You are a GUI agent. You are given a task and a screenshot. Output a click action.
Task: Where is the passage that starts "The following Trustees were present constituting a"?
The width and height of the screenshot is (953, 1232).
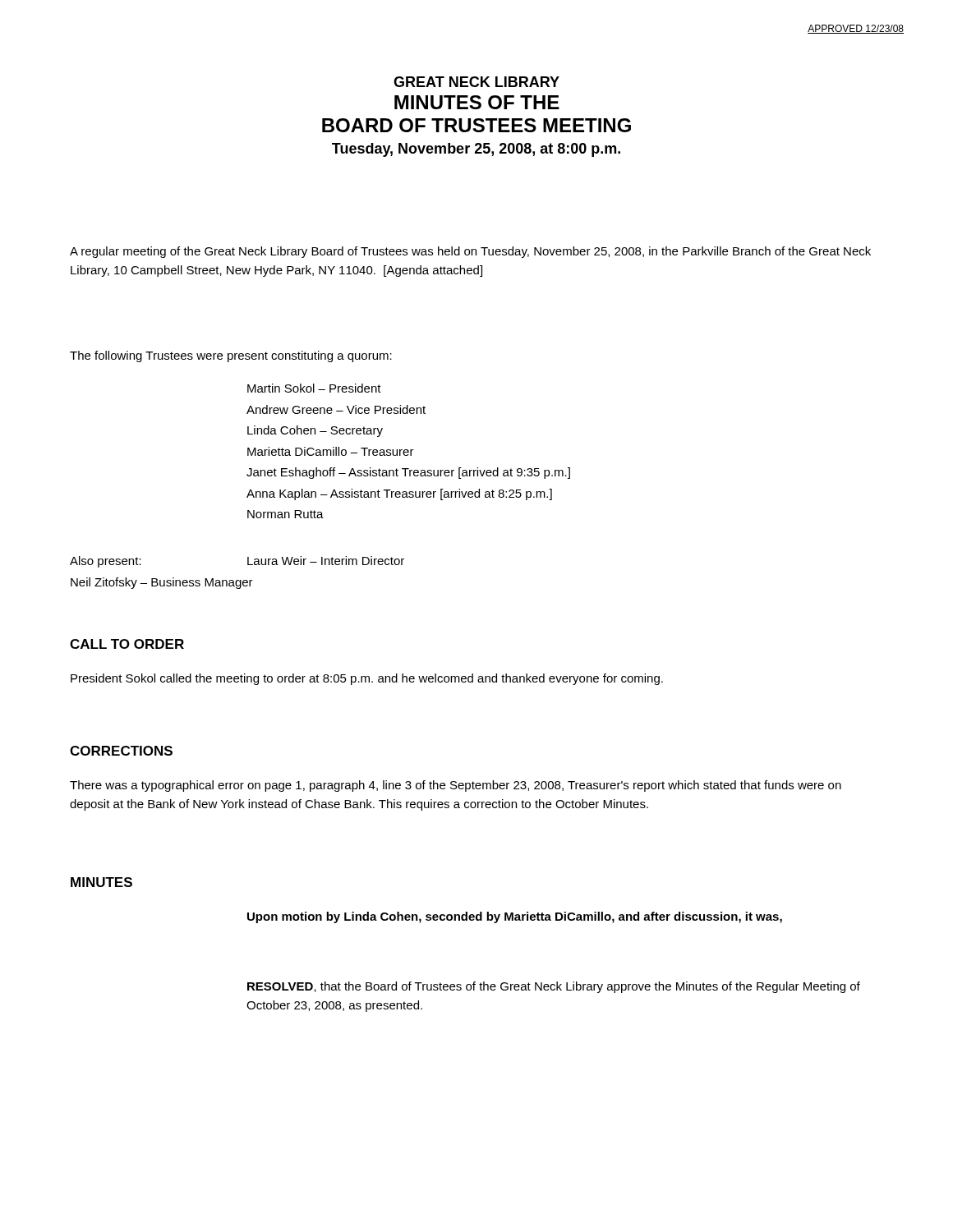tap(231, 355)
